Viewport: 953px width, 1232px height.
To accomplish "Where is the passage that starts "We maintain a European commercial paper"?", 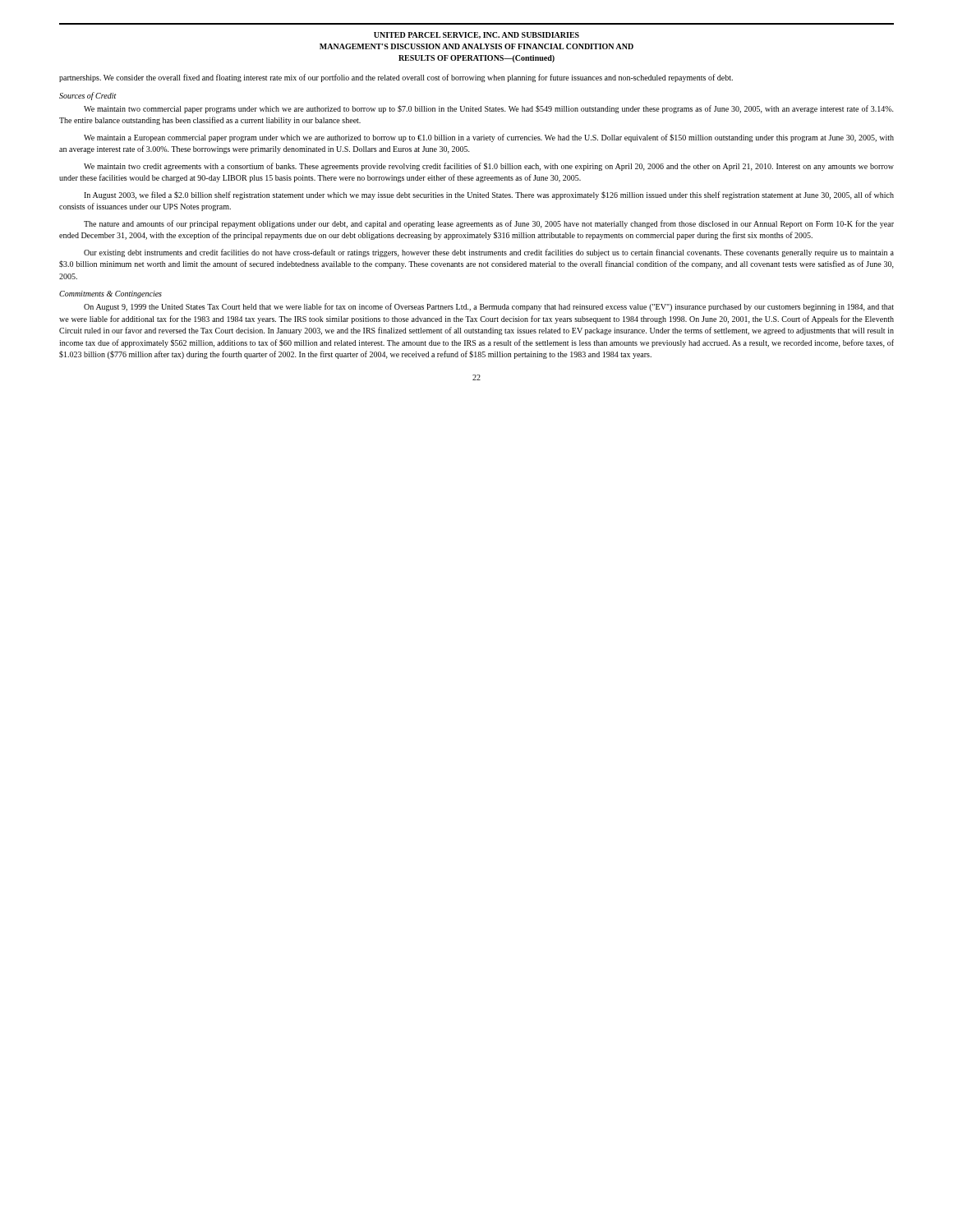I will coord(476,143).
